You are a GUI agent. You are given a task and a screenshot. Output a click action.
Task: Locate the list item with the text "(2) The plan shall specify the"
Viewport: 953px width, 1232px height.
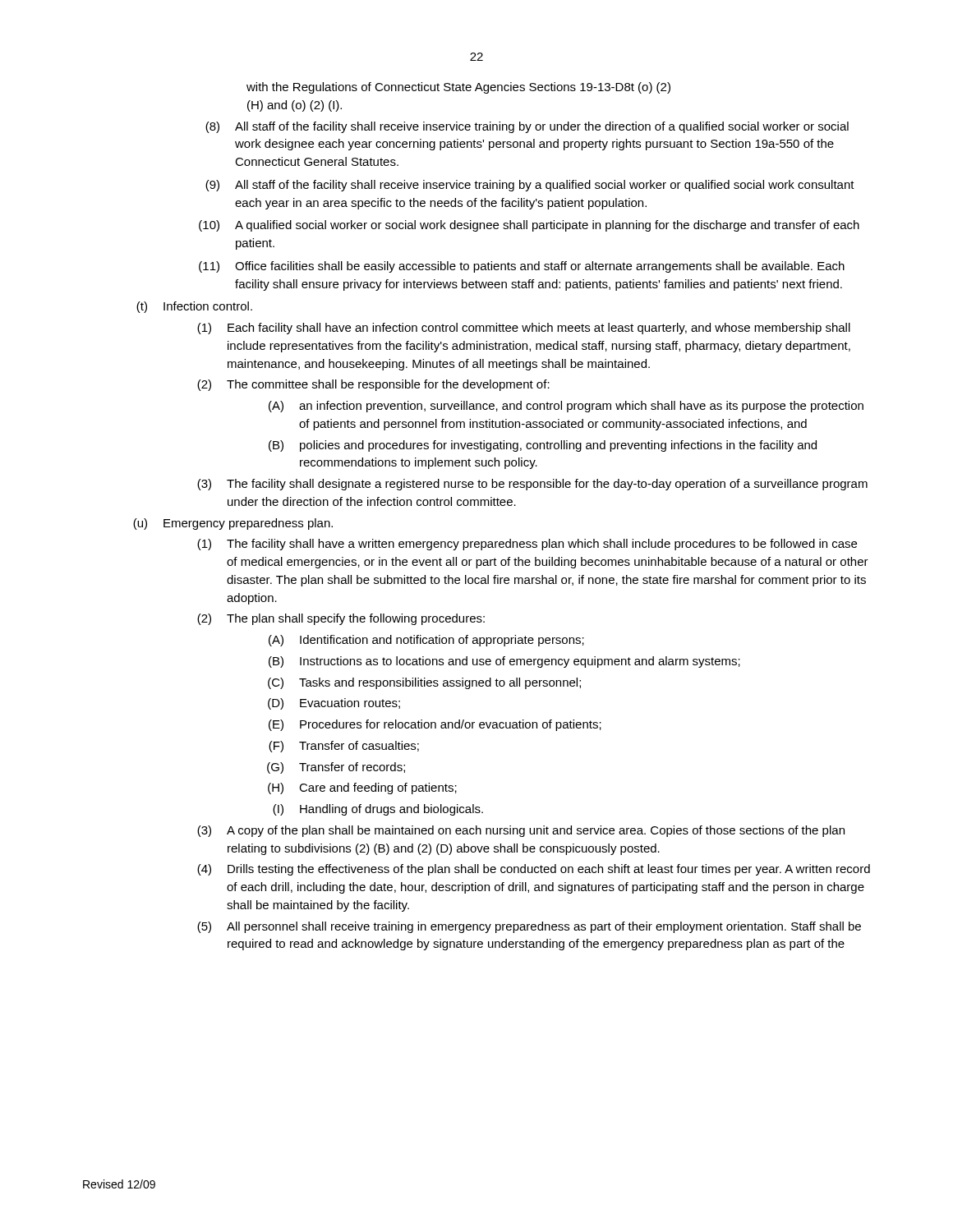[341, 619]
